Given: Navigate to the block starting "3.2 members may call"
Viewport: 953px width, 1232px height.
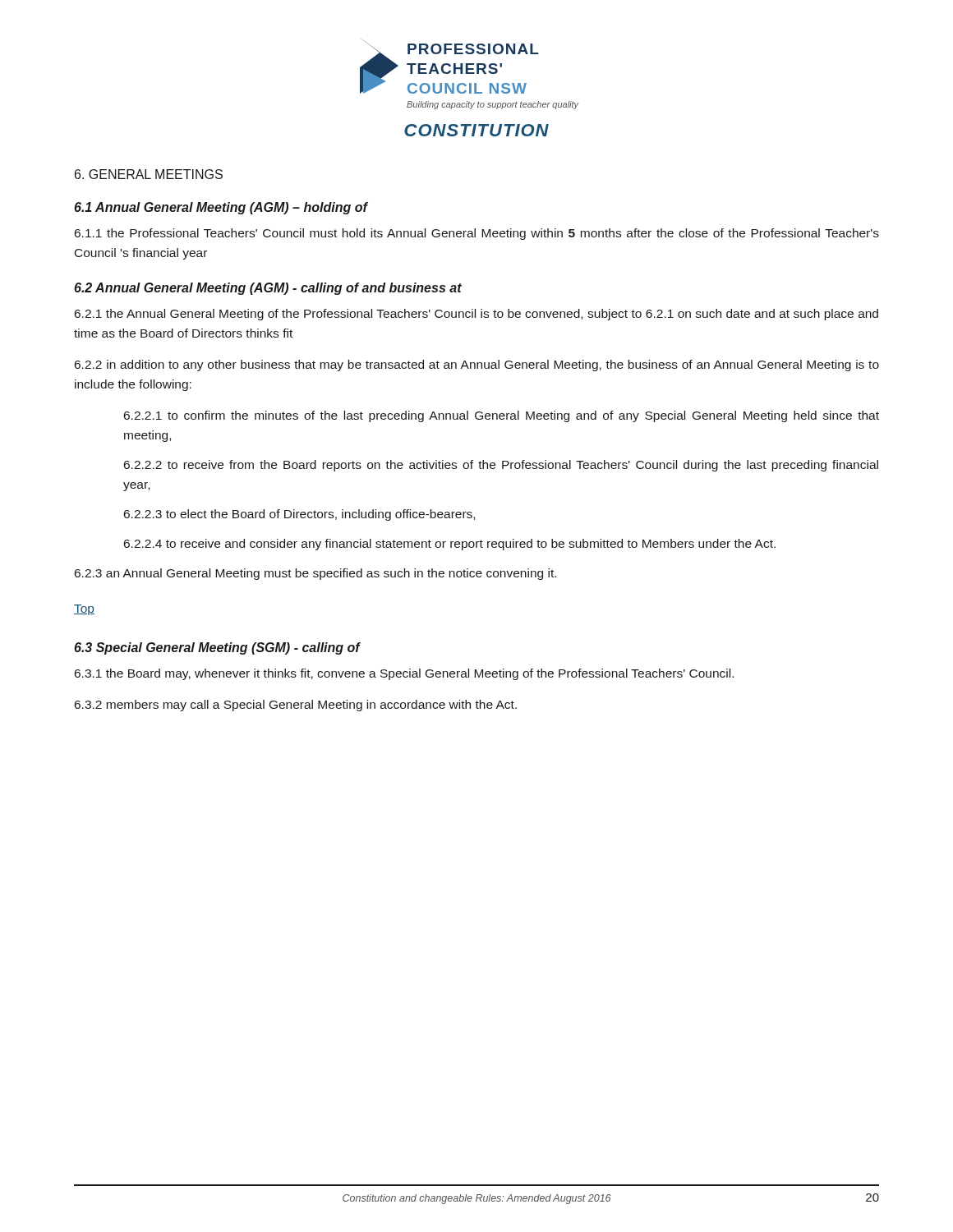Looking at the screenshot, I should 296,704.
